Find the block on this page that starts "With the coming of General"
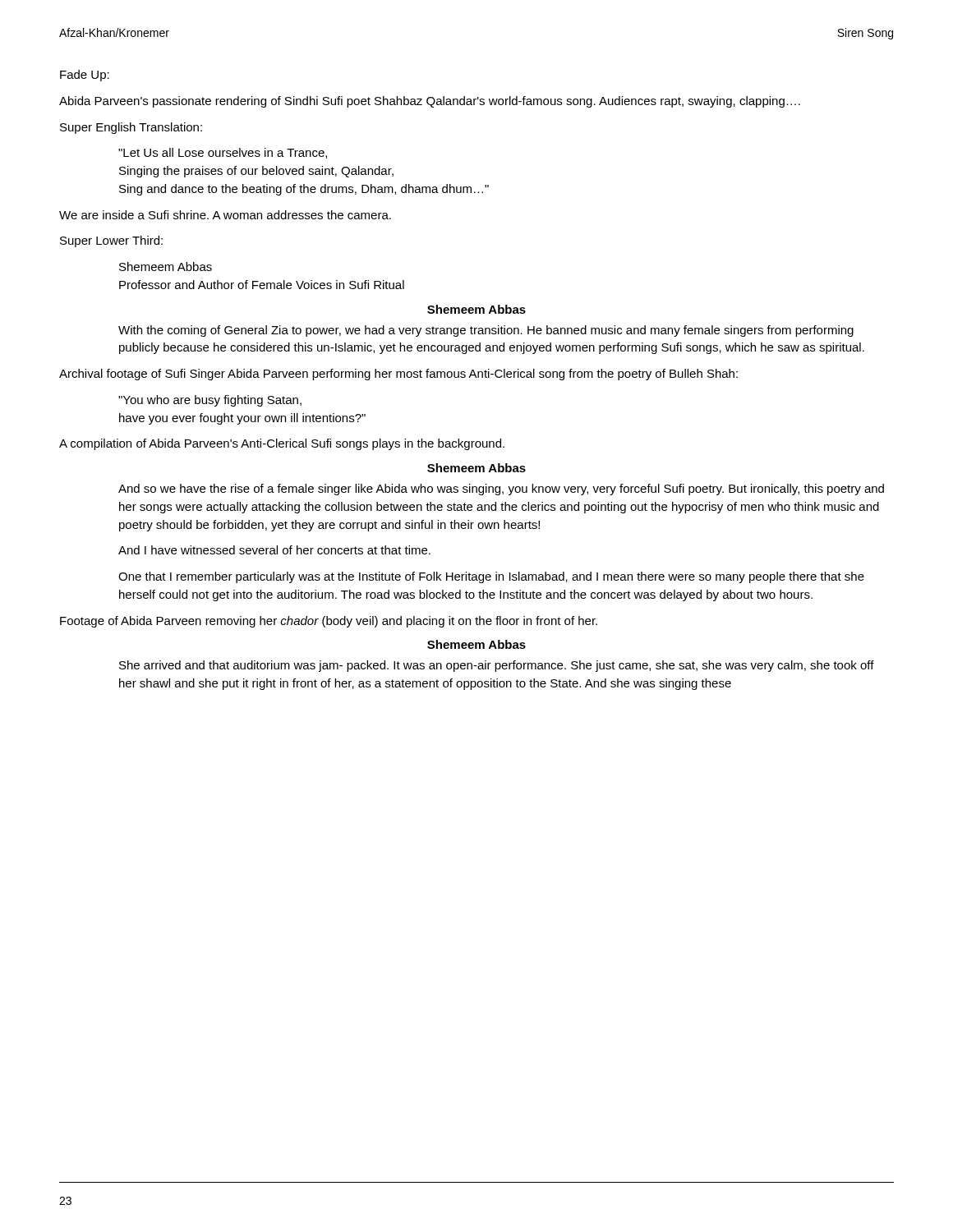This screenshot has width=953, height=1232. (x=492, y=338)
